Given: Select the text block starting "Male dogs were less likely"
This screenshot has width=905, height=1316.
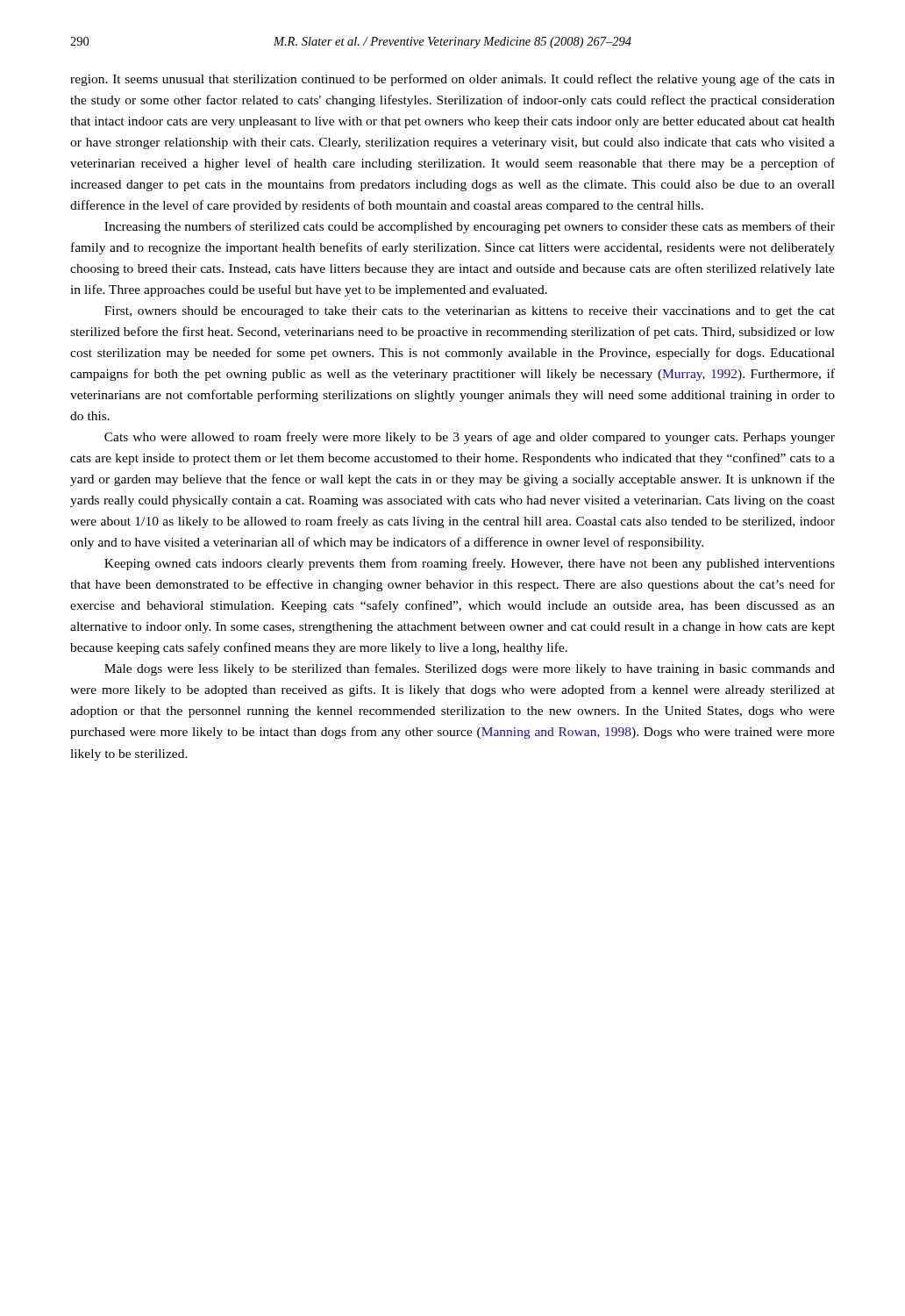Looking at the screenshot, I should pos(452,711).
